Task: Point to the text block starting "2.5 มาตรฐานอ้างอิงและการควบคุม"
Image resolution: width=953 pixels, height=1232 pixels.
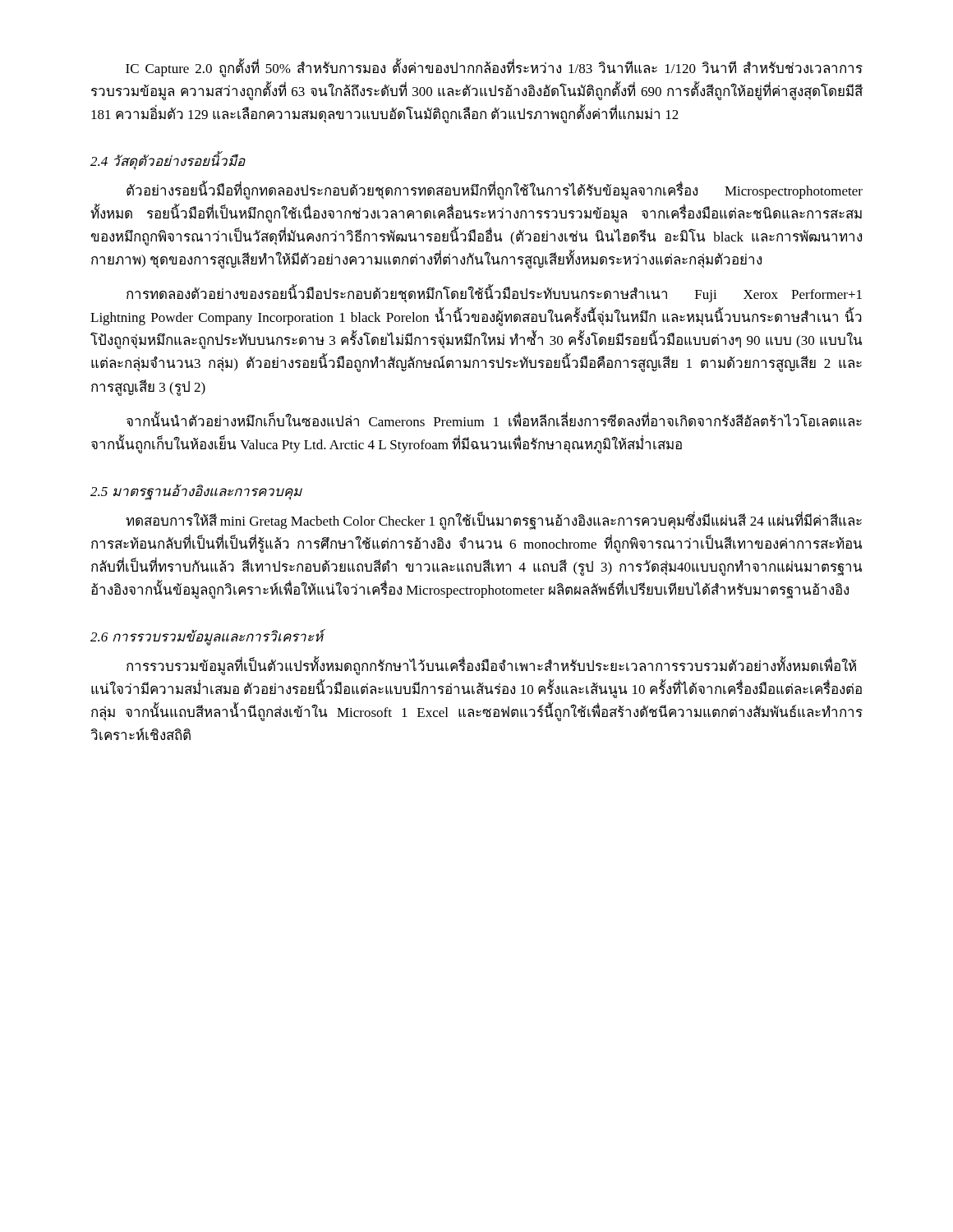Action: pos(196,491)
